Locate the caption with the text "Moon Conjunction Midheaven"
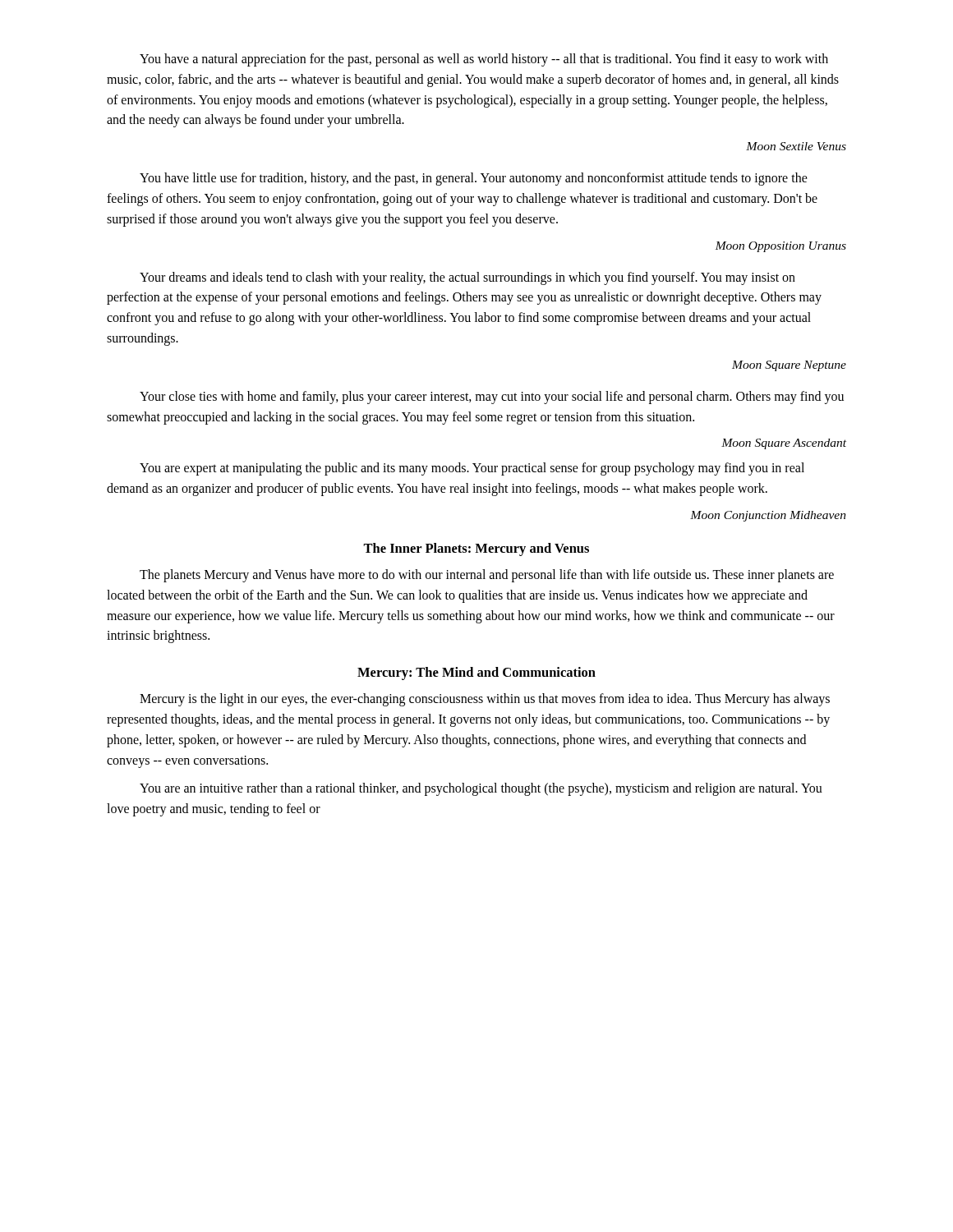Screen dimensions: 1232x953 768,515
